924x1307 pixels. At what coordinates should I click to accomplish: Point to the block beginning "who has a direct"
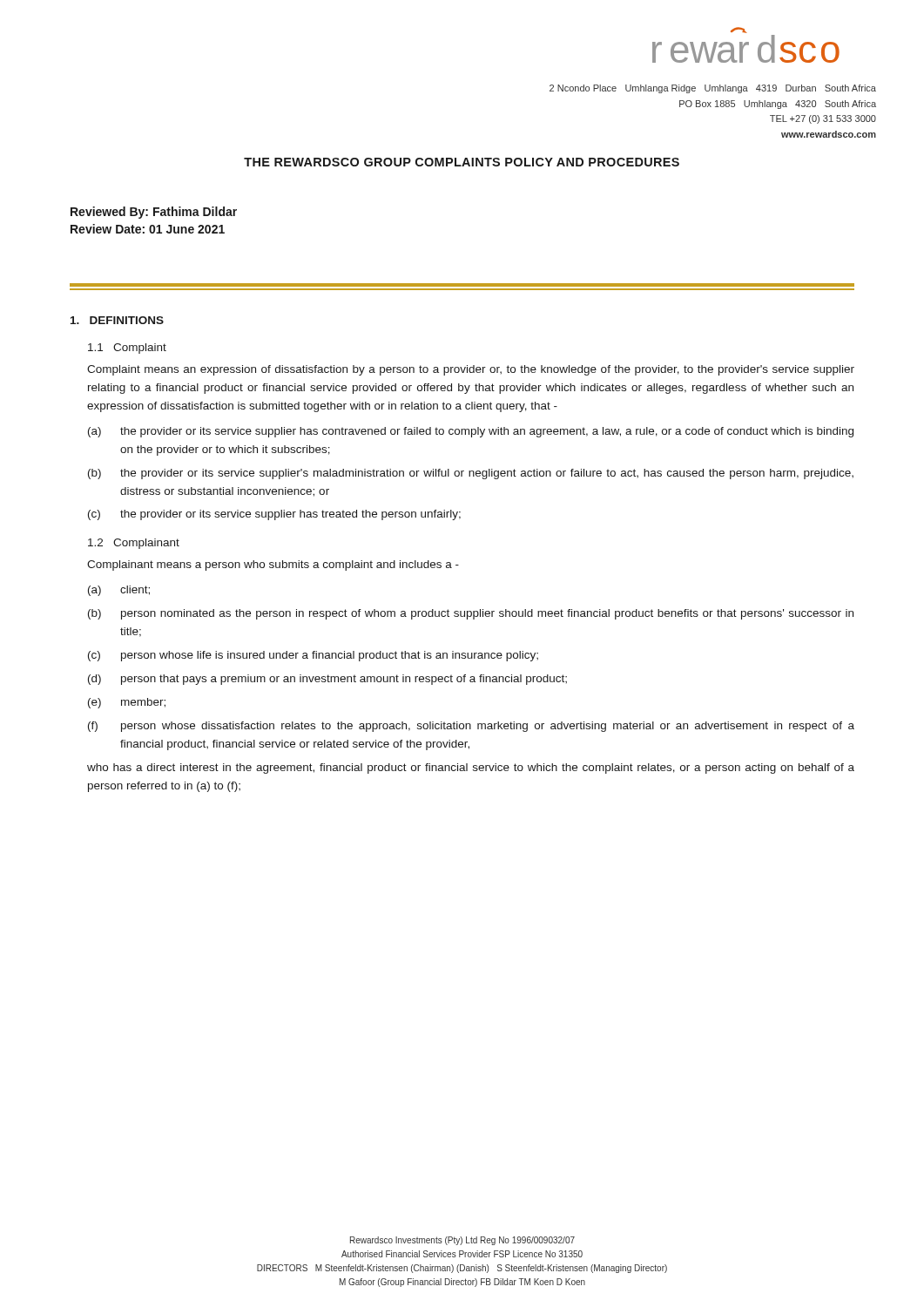click(471, 776)
